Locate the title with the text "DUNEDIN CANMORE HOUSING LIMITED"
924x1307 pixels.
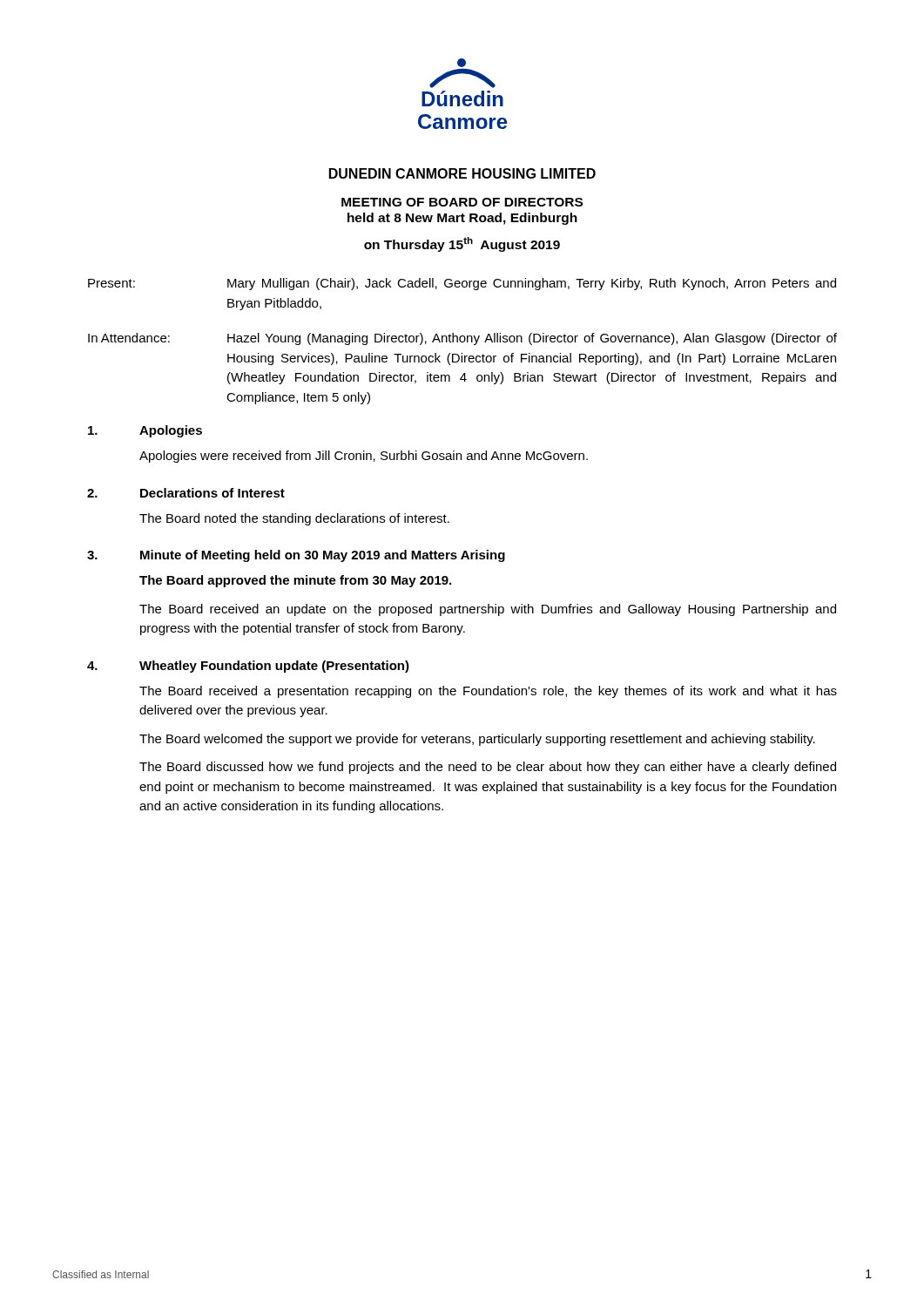tap(462, 174)
